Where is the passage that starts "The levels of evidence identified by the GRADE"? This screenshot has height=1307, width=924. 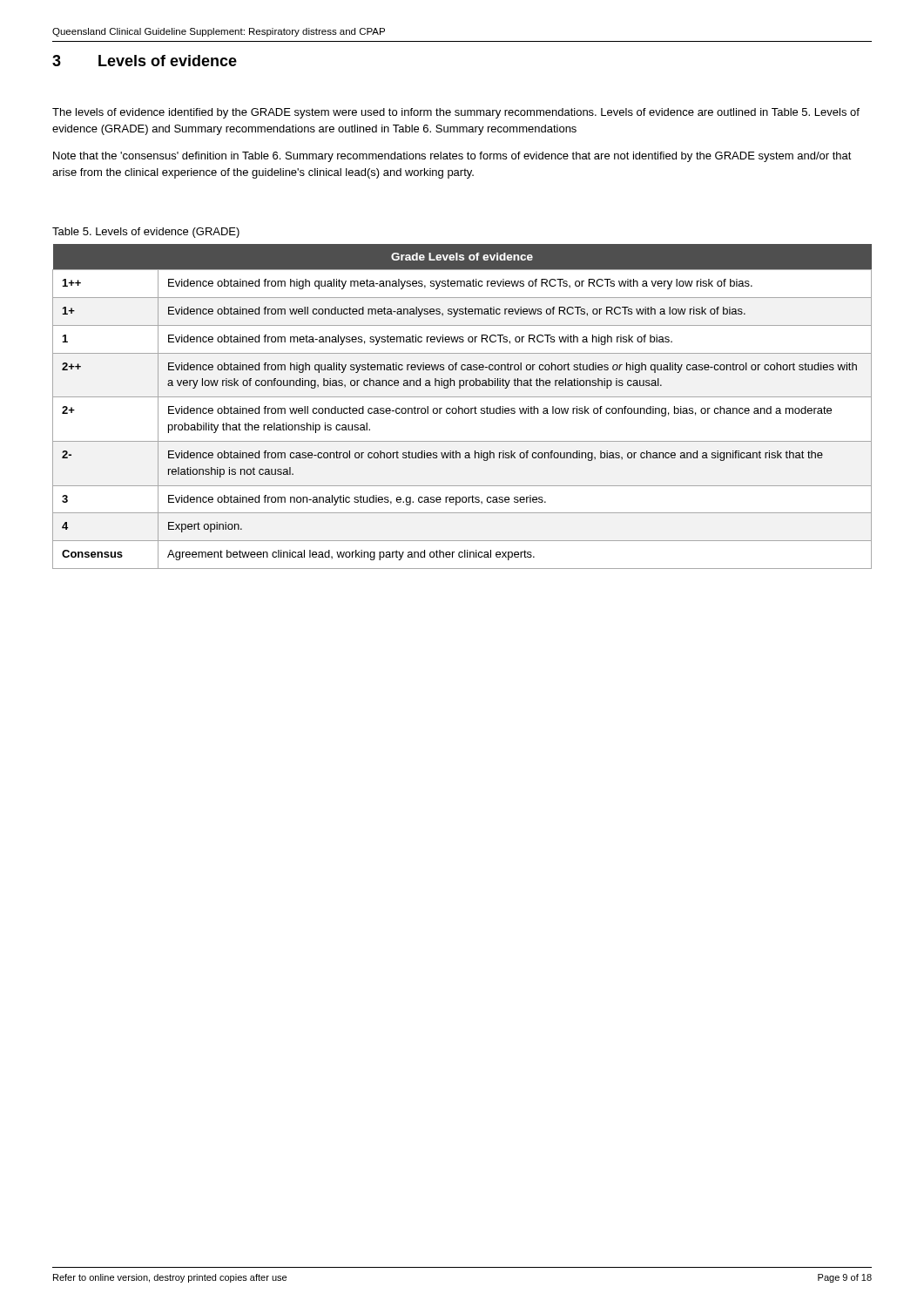click(x=462, y=143)
